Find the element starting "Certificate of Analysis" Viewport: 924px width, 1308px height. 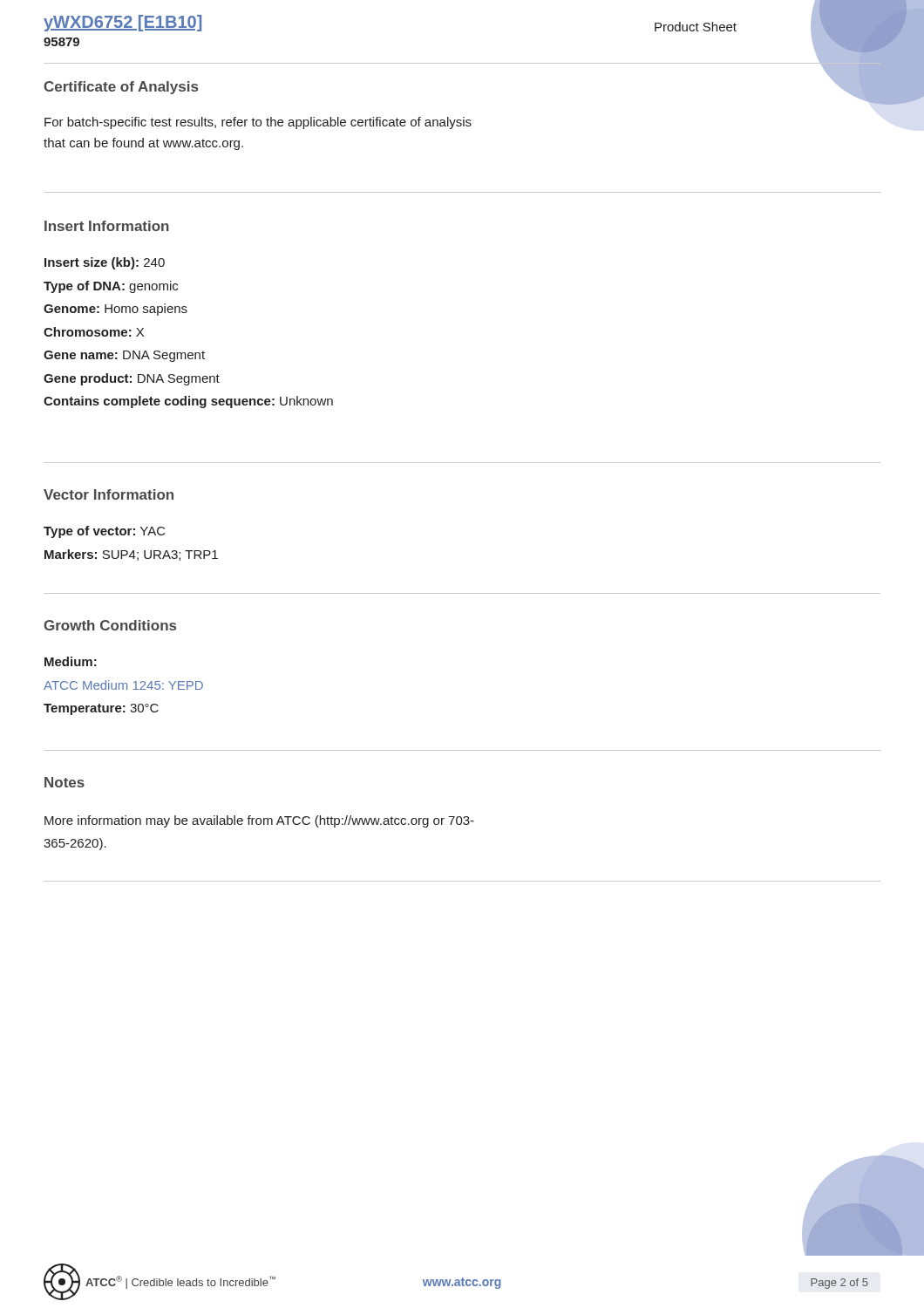click(x=121, y=88)
